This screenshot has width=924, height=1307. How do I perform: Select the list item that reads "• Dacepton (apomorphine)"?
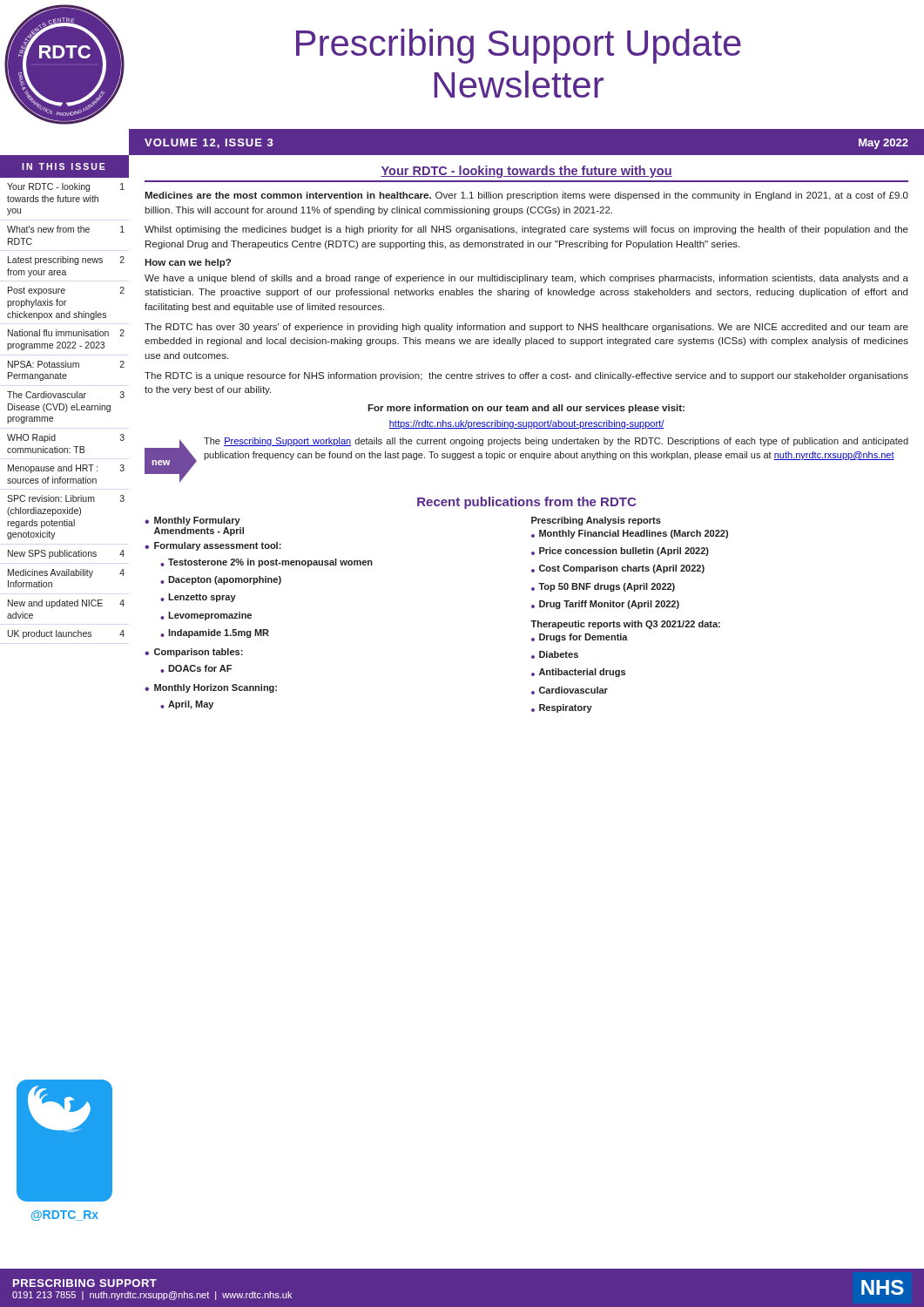coord(221,582)
